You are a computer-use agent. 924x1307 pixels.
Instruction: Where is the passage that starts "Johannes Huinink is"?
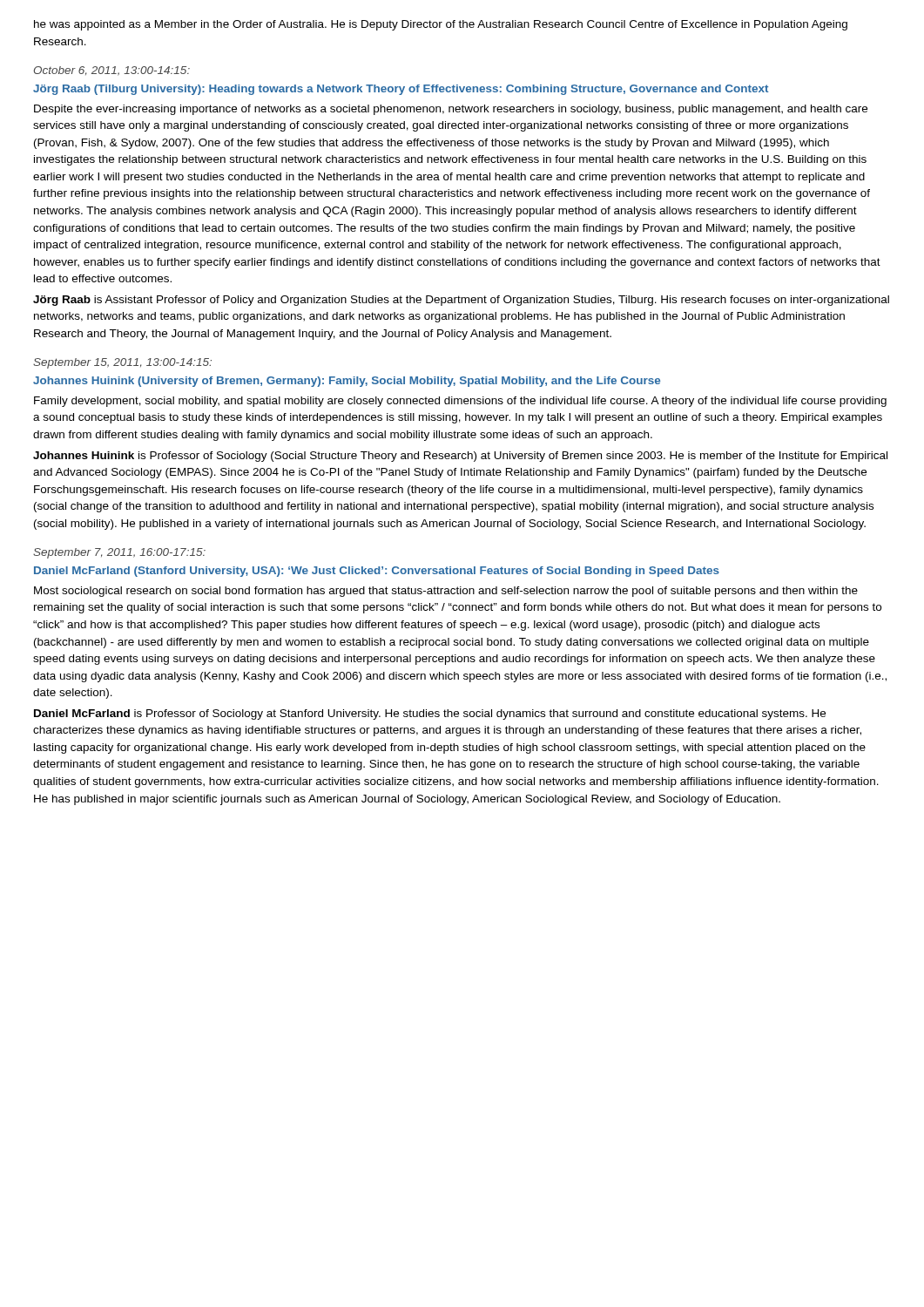[462, 489]
